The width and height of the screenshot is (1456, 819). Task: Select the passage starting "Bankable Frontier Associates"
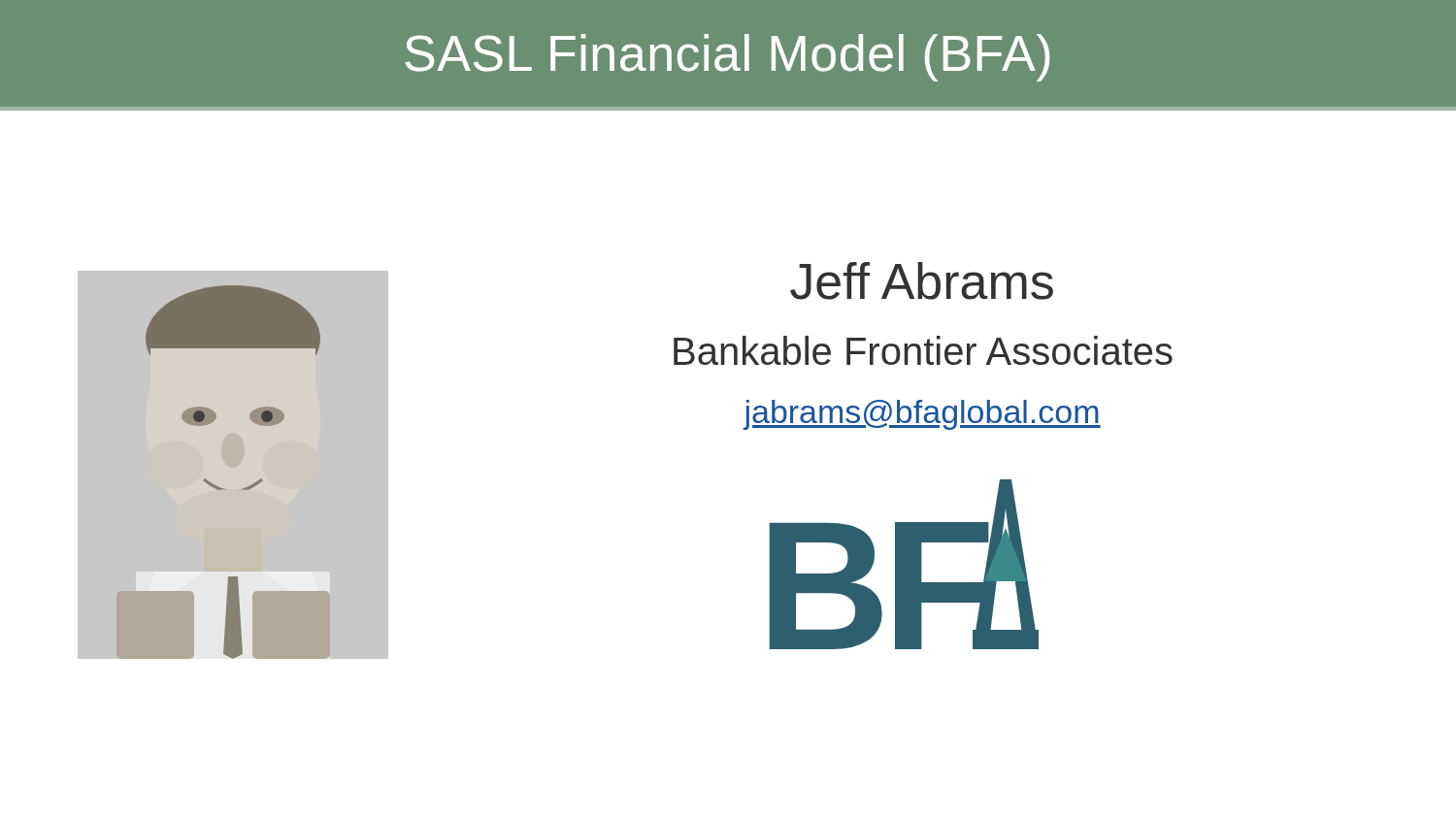coord(922,352)
